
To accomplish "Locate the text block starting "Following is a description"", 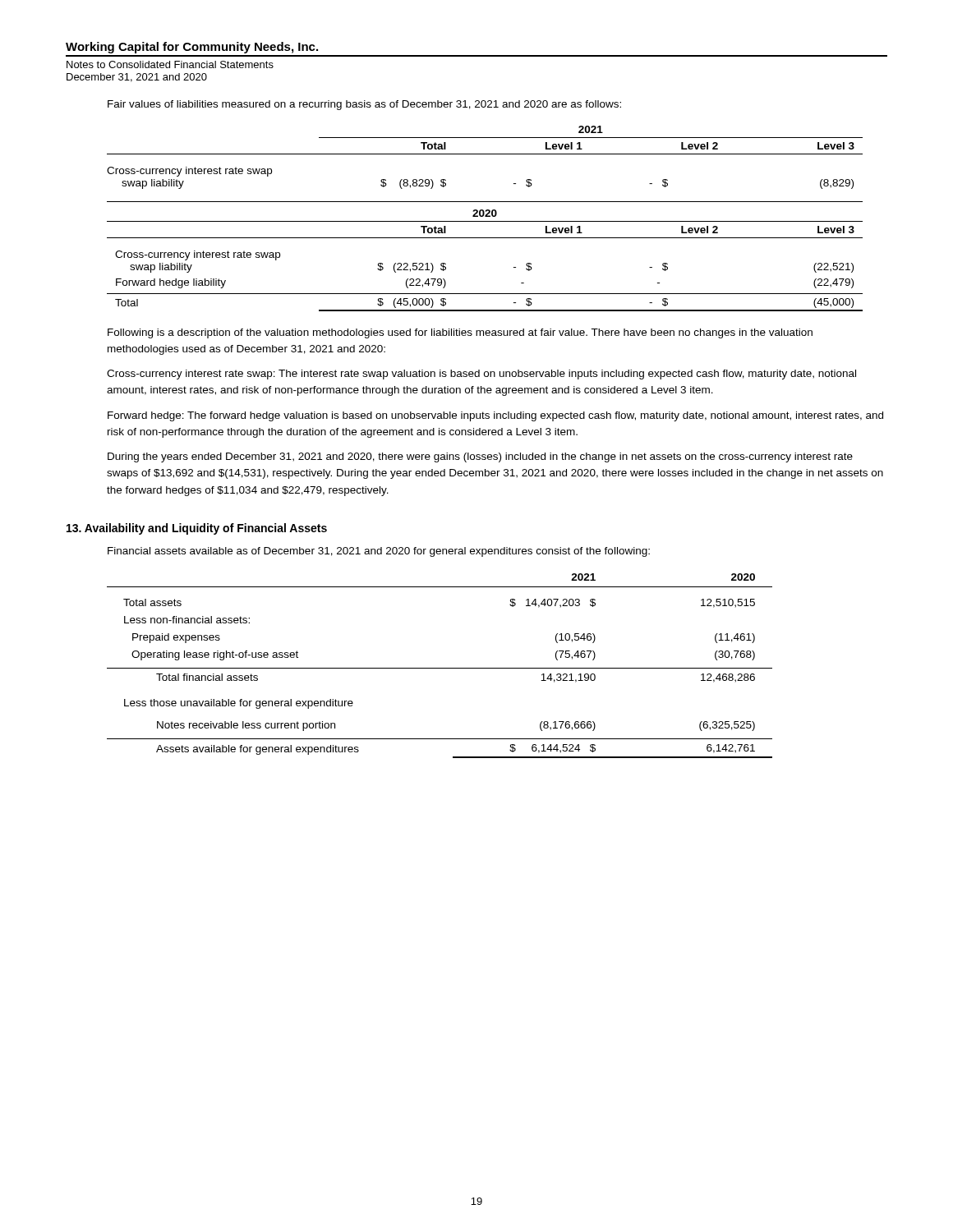I will coord(460,340).
